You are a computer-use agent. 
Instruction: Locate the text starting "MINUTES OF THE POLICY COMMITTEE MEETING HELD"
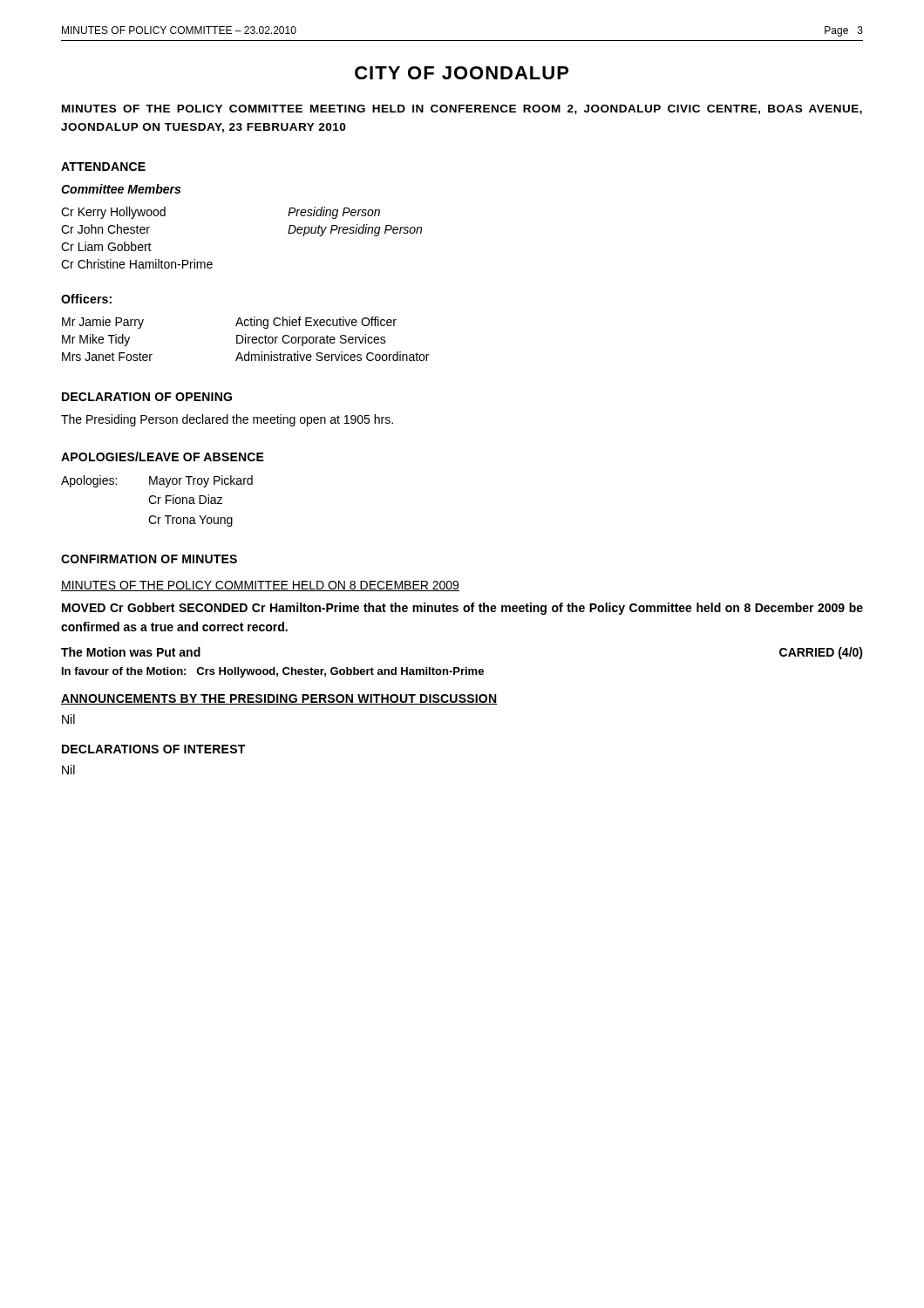pyautogui.click(x=462, y=118)
